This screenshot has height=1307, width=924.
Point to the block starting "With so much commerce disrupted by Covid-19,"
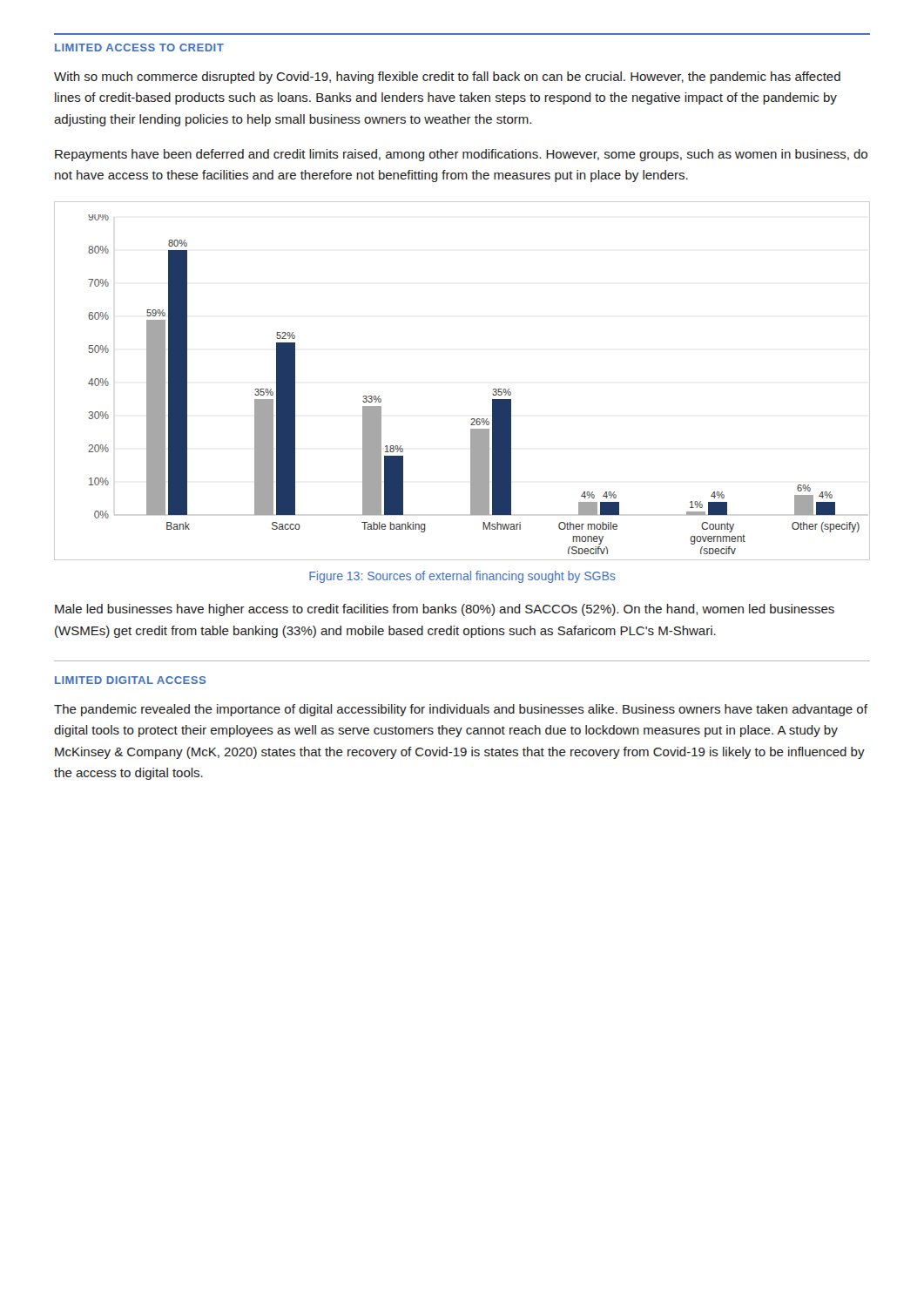coord(447,97)
